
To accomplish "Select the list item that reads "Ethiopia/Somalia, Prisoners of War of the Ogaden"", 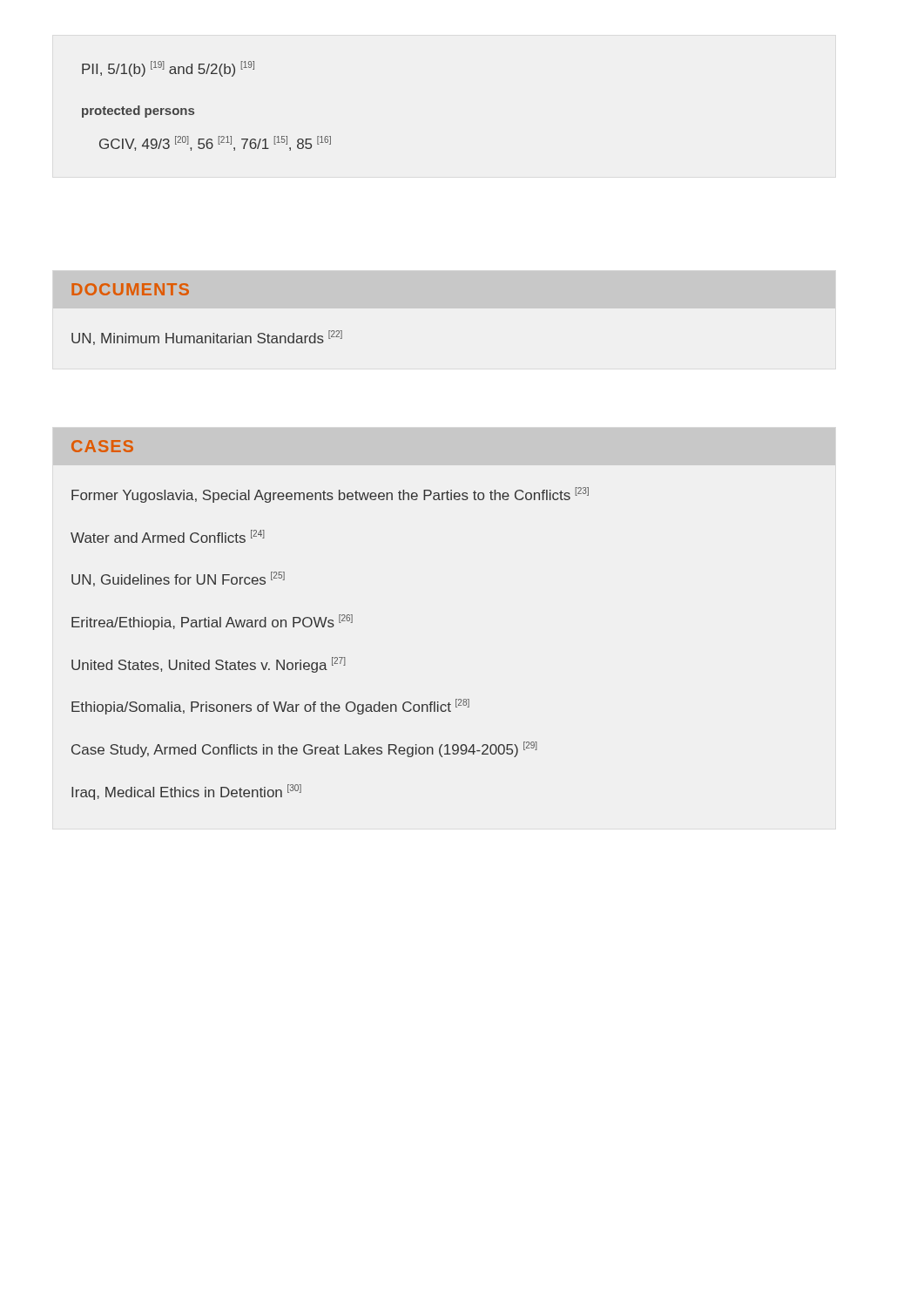I will 270,707.
